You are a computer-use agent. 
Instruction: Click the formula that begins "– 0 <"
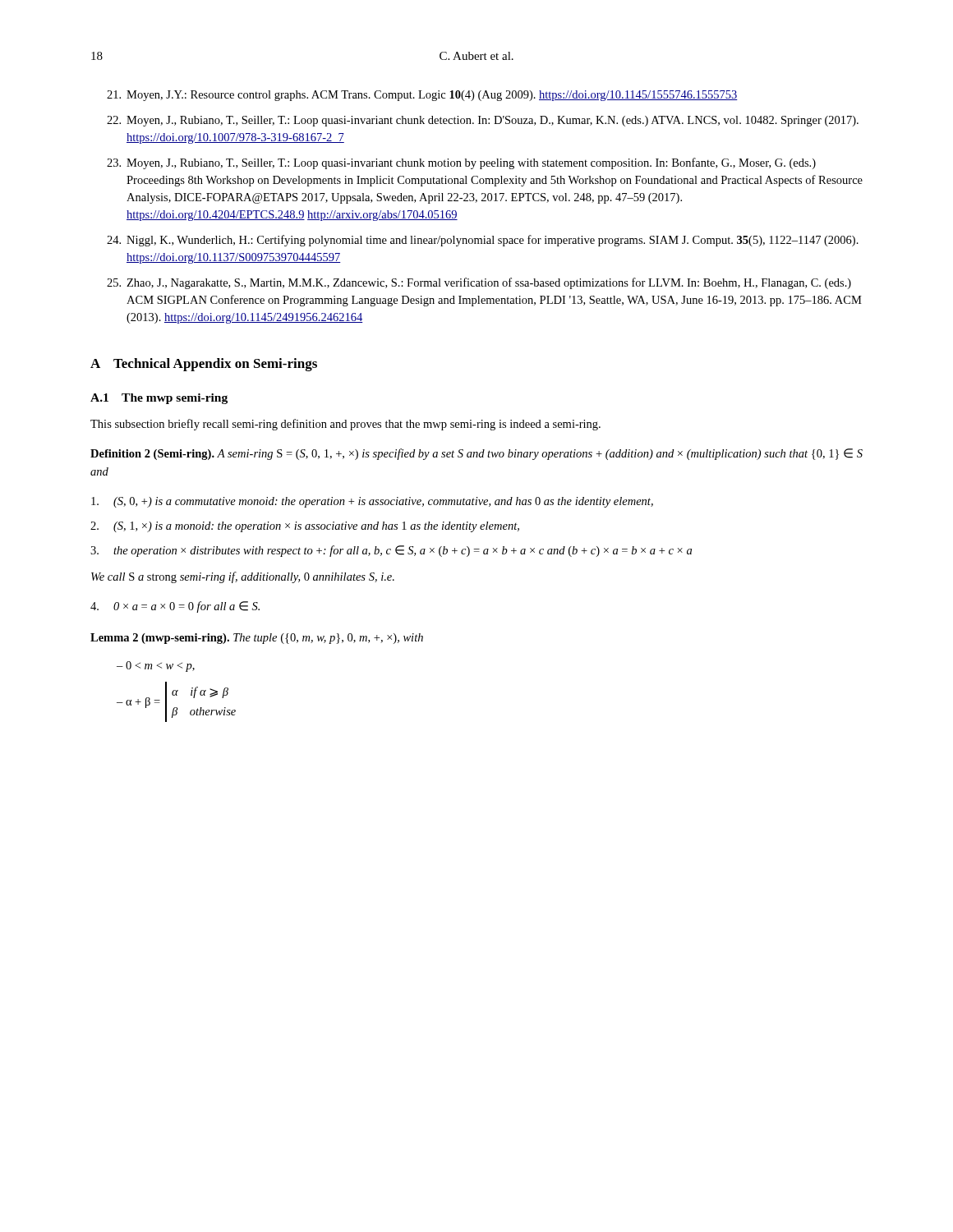click(156, 667)
